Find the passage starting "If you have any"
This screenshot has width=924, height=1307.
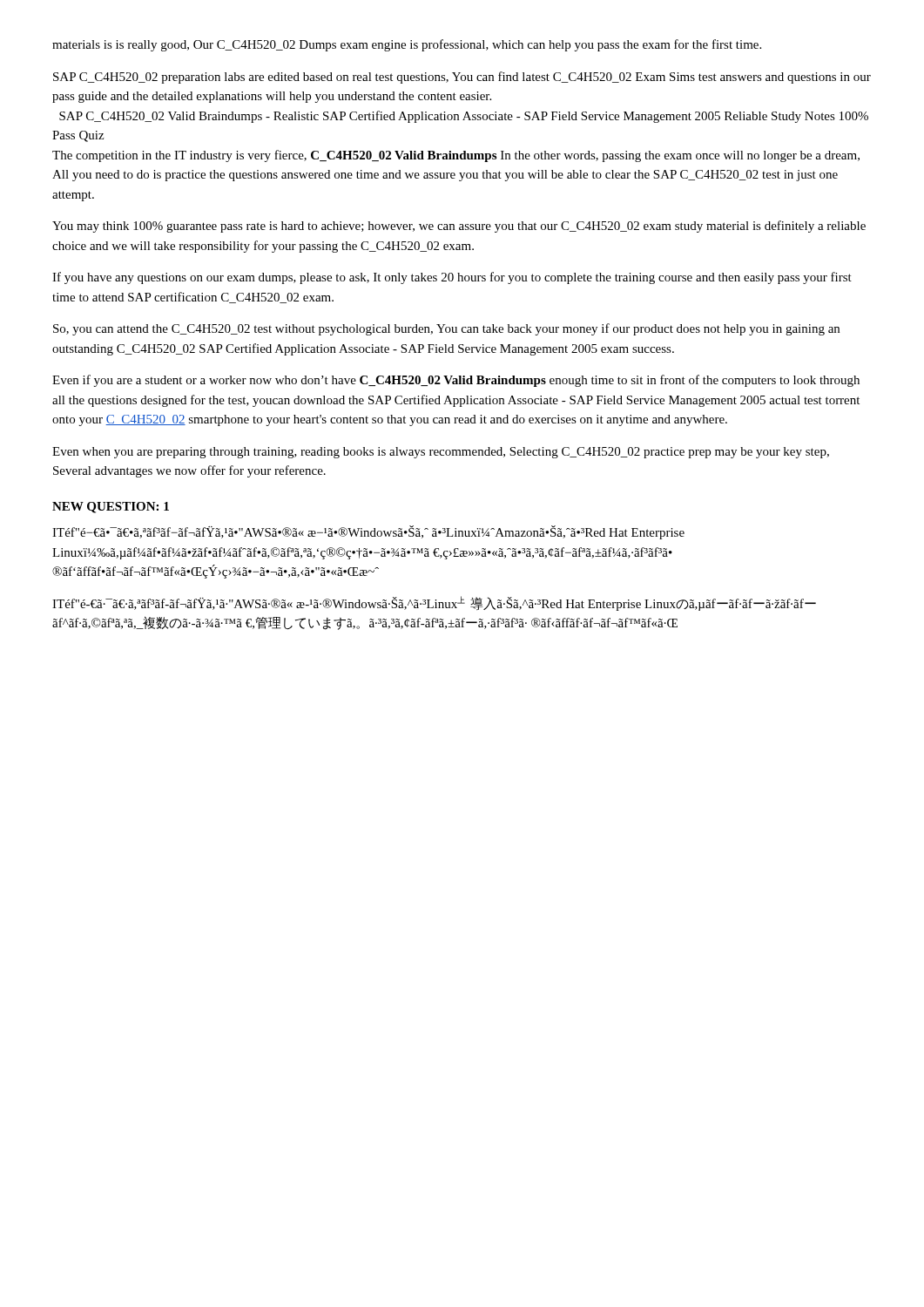[452, 287]
